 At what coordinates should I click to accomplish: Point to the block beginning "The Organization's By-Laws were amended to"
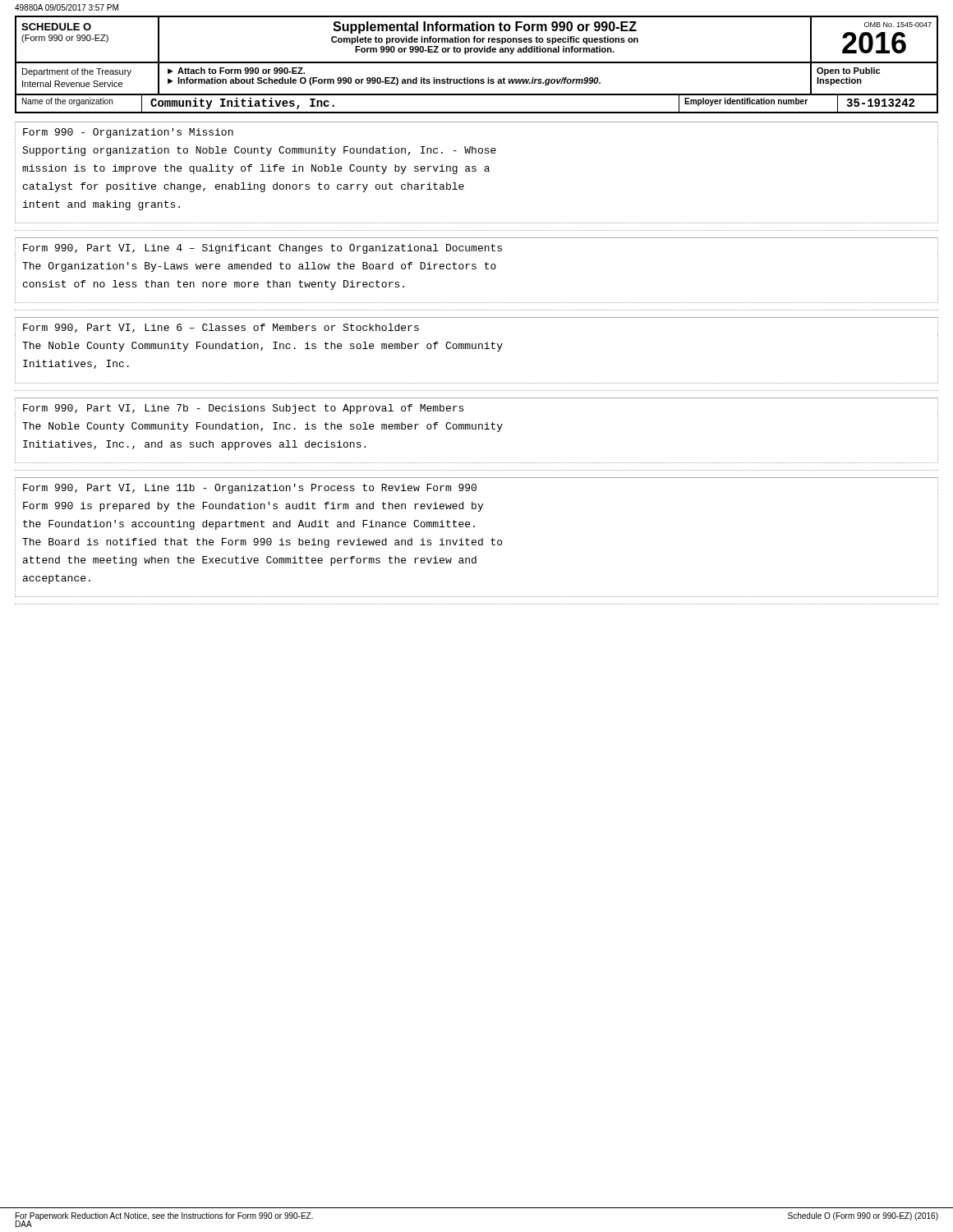[259, 276]
